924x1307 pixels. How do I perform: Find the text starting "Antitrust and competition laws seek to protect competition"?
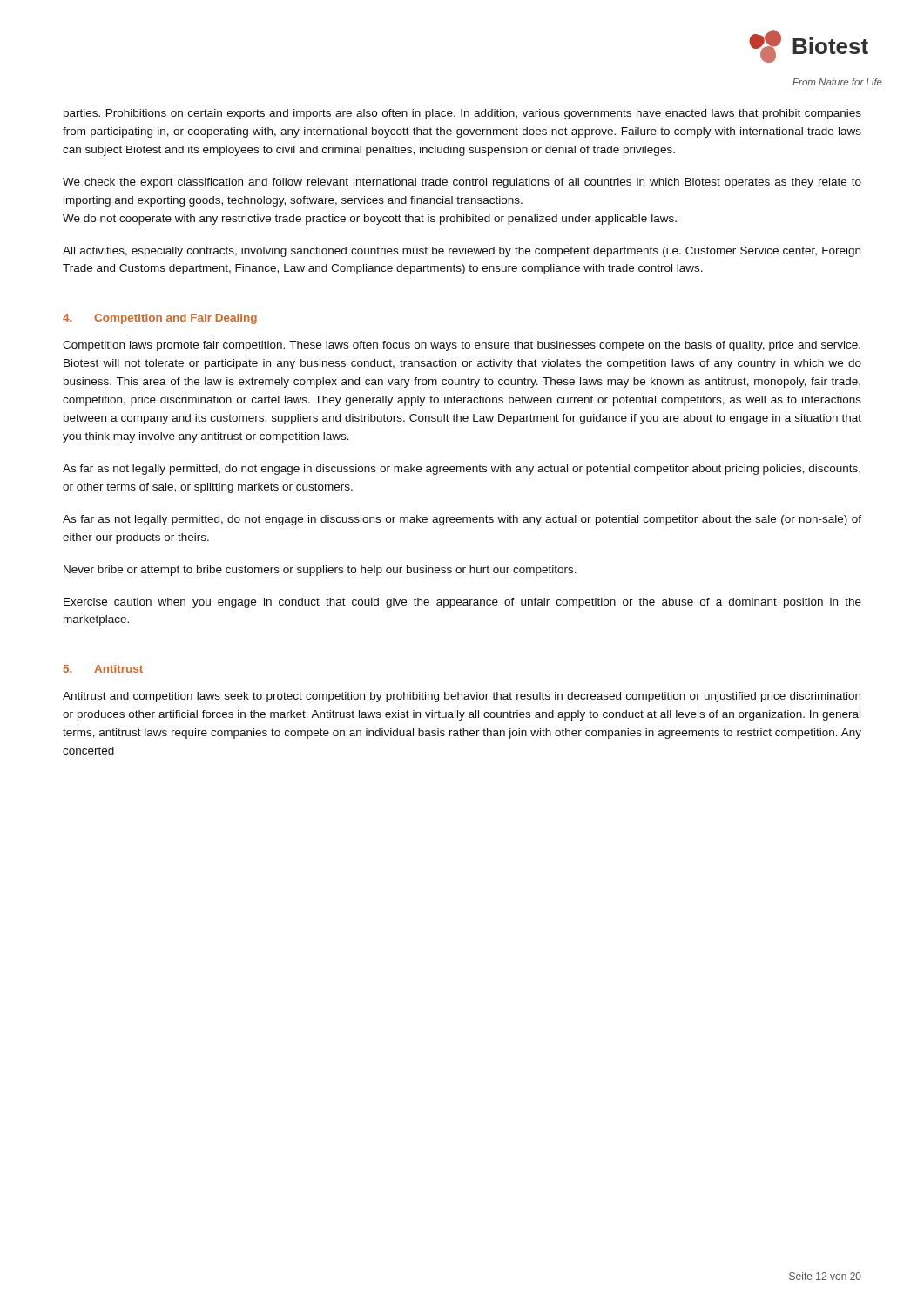coord(462,723)
